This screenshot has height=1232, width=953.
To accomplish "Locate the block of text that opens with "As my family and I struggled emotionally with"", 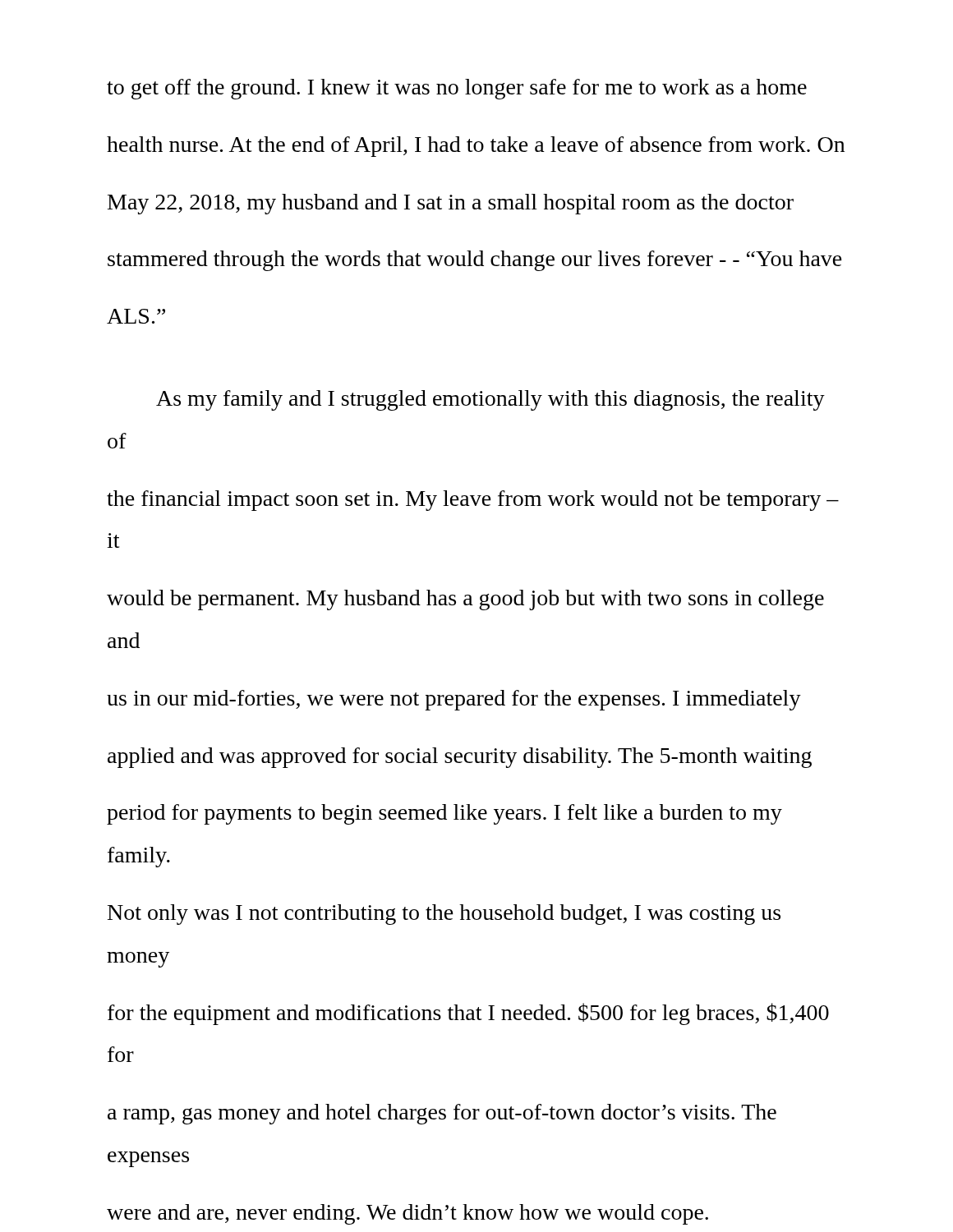I will pyautogui.click(x=476, y=804).
